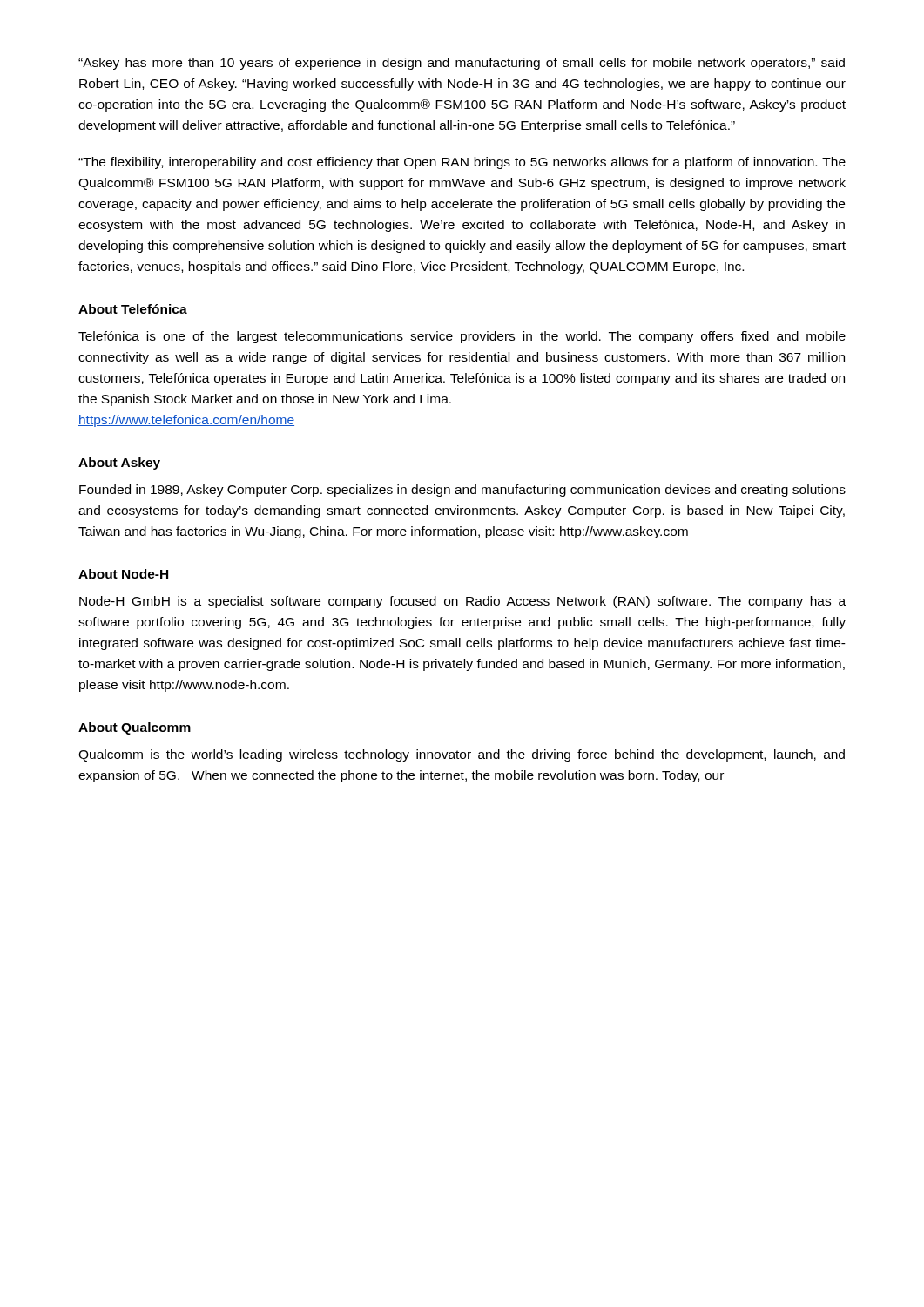Image resolution: width=924 pixels, height=1307 pixels.
Task: Find the element starting "About Qualcomm"
Action: coord(135,727)
